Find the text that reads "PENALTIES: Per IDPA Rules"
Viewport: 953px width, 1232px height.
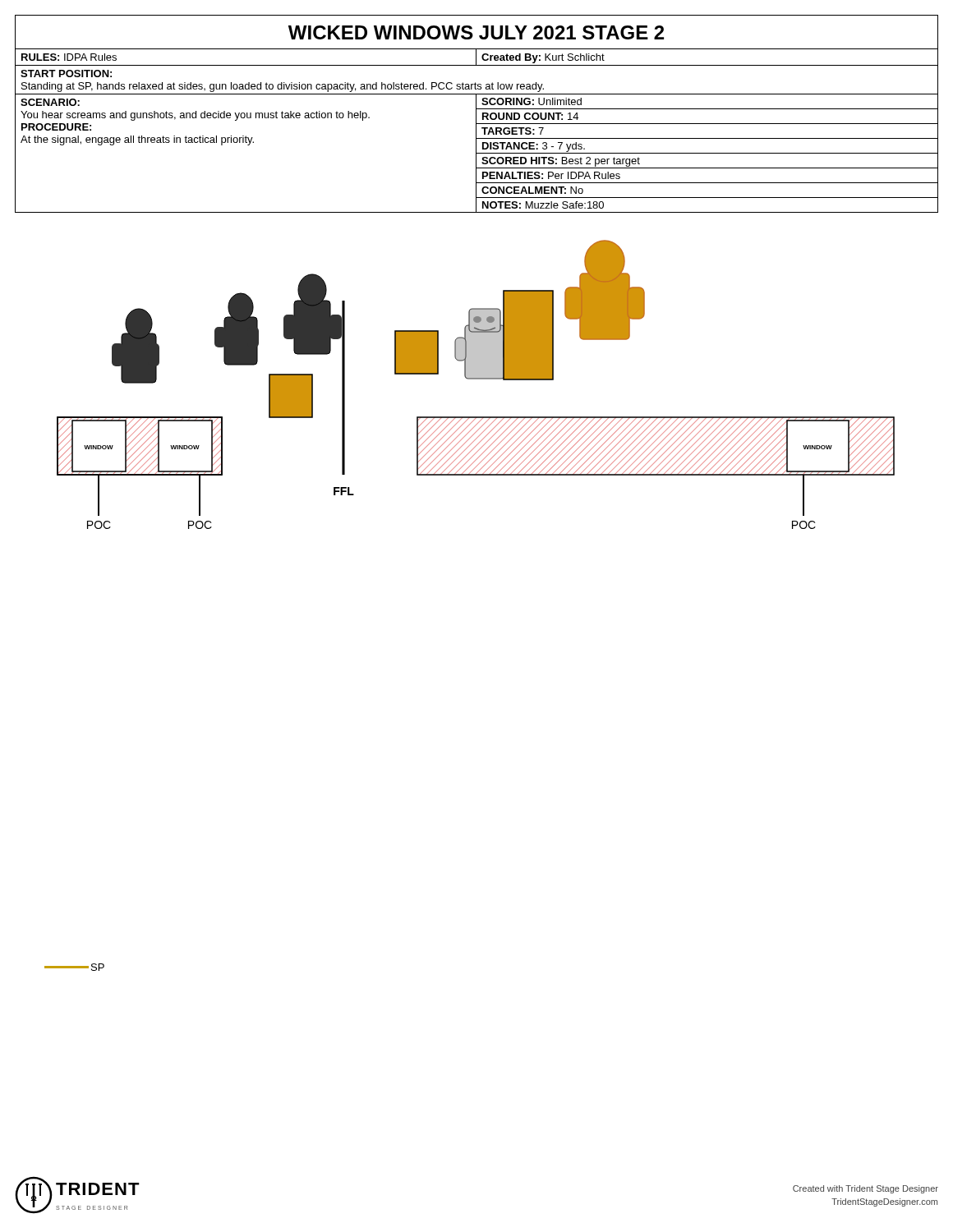coord(551,175)
